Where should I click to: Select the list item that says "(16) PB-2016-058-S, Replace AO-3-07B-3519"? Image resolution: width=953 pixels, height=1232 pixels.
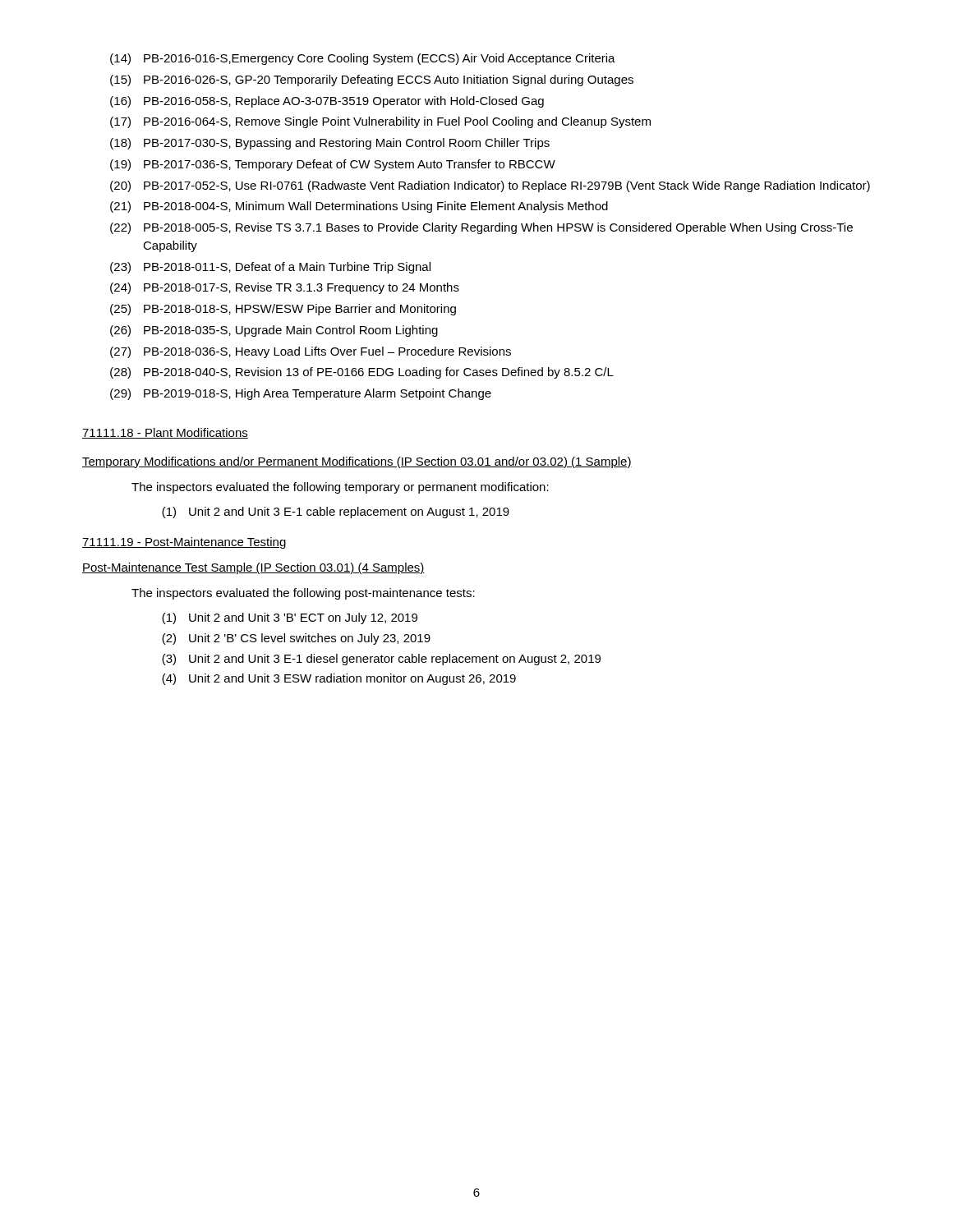pyautogui.click(x=476, y=100)
